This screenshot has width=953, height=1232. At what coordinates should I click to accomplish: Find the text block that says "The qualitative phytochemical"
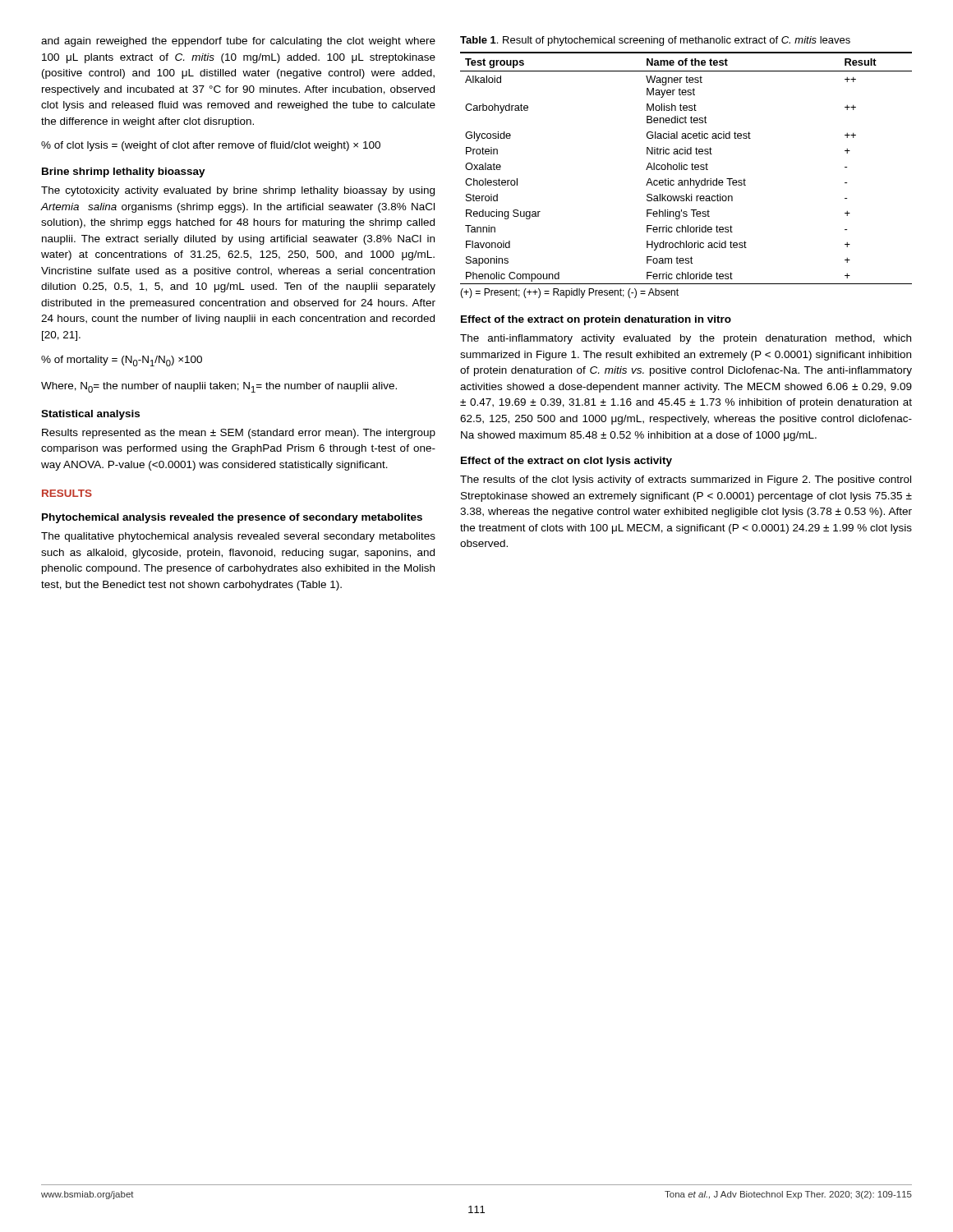(238, 560)
